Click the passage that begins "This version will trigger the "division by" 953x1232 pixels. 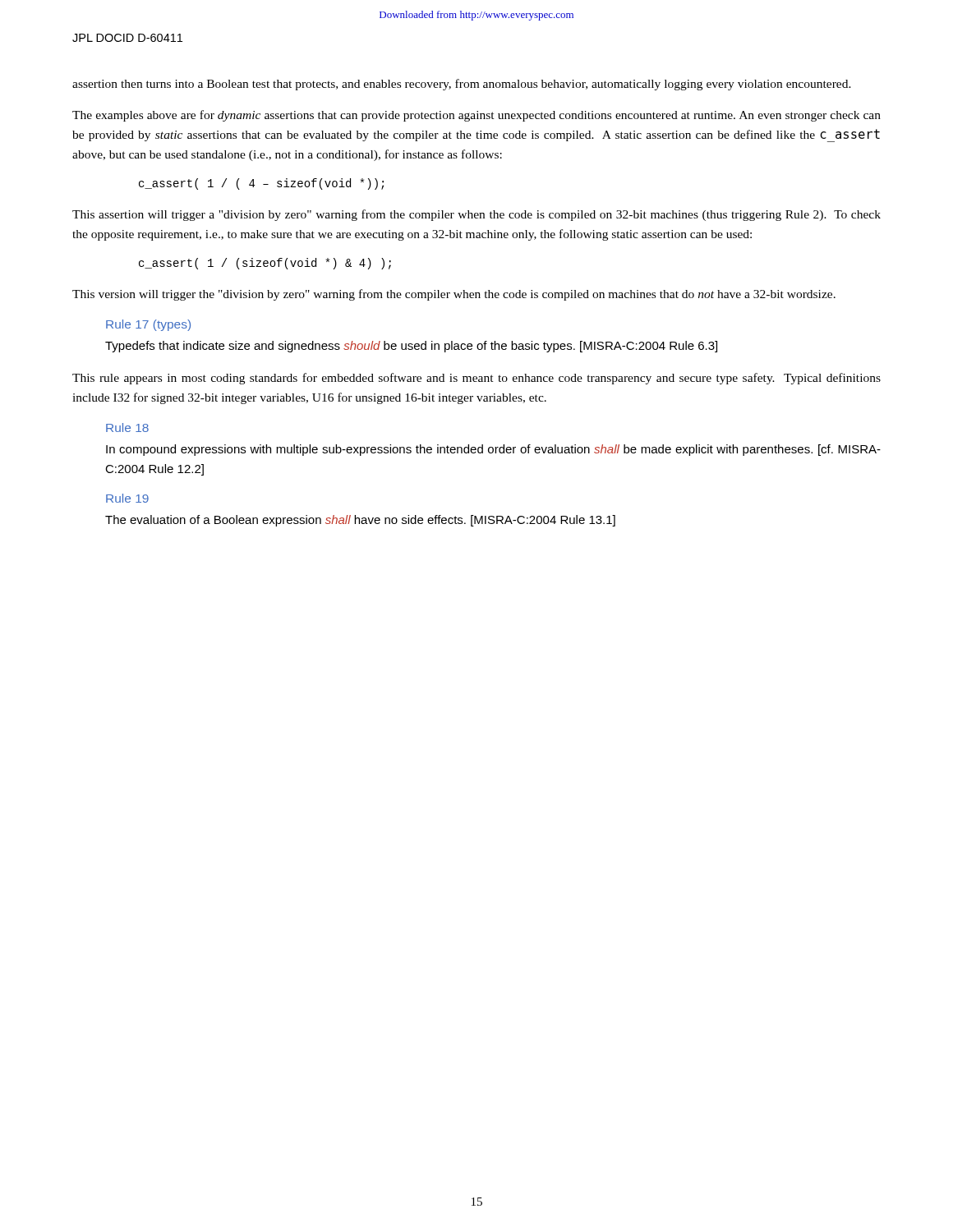pyautogui.click(x=454, y=294)
